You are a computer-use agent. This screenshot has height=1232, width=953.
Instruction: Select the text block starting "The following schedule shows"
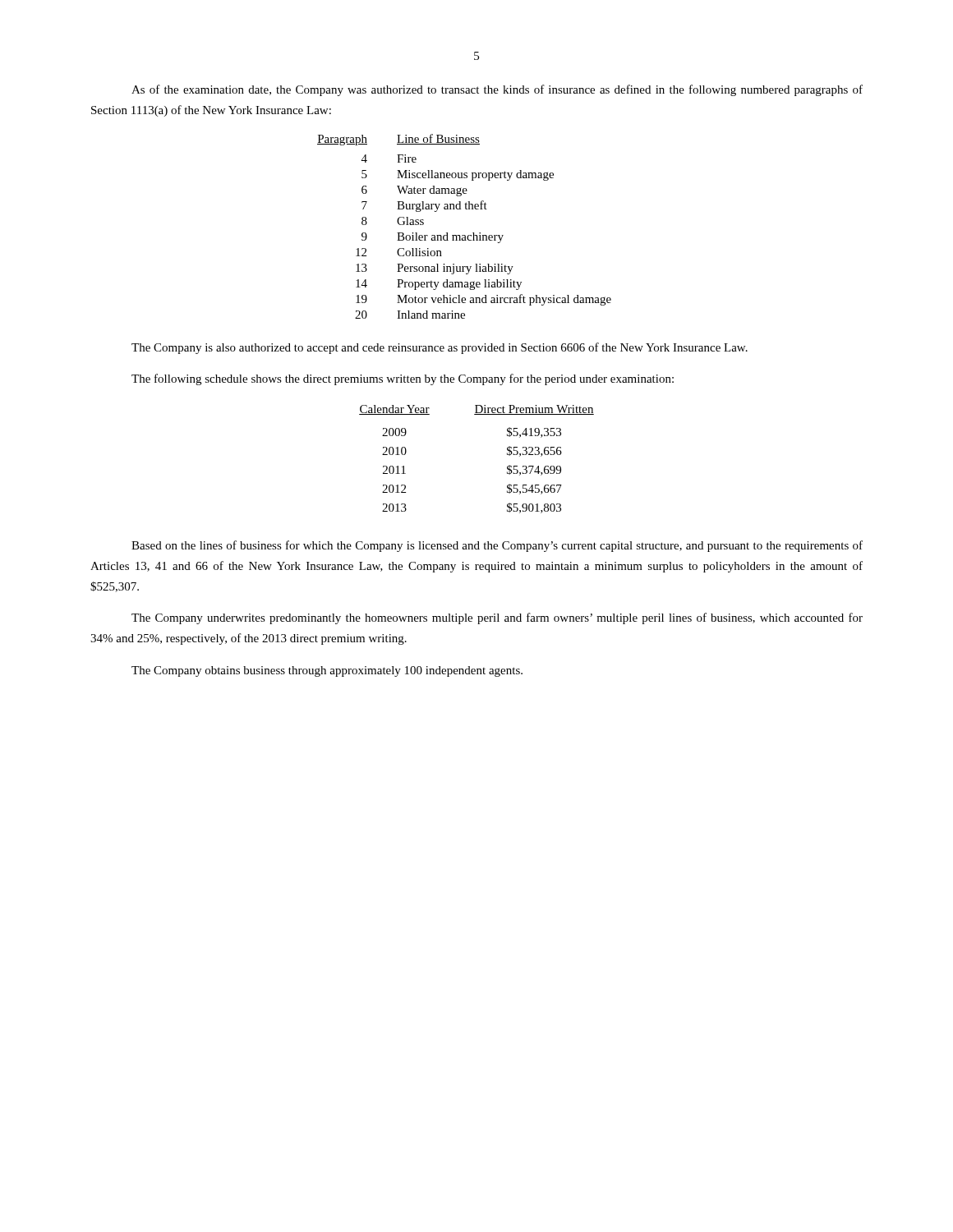point(403,379)
